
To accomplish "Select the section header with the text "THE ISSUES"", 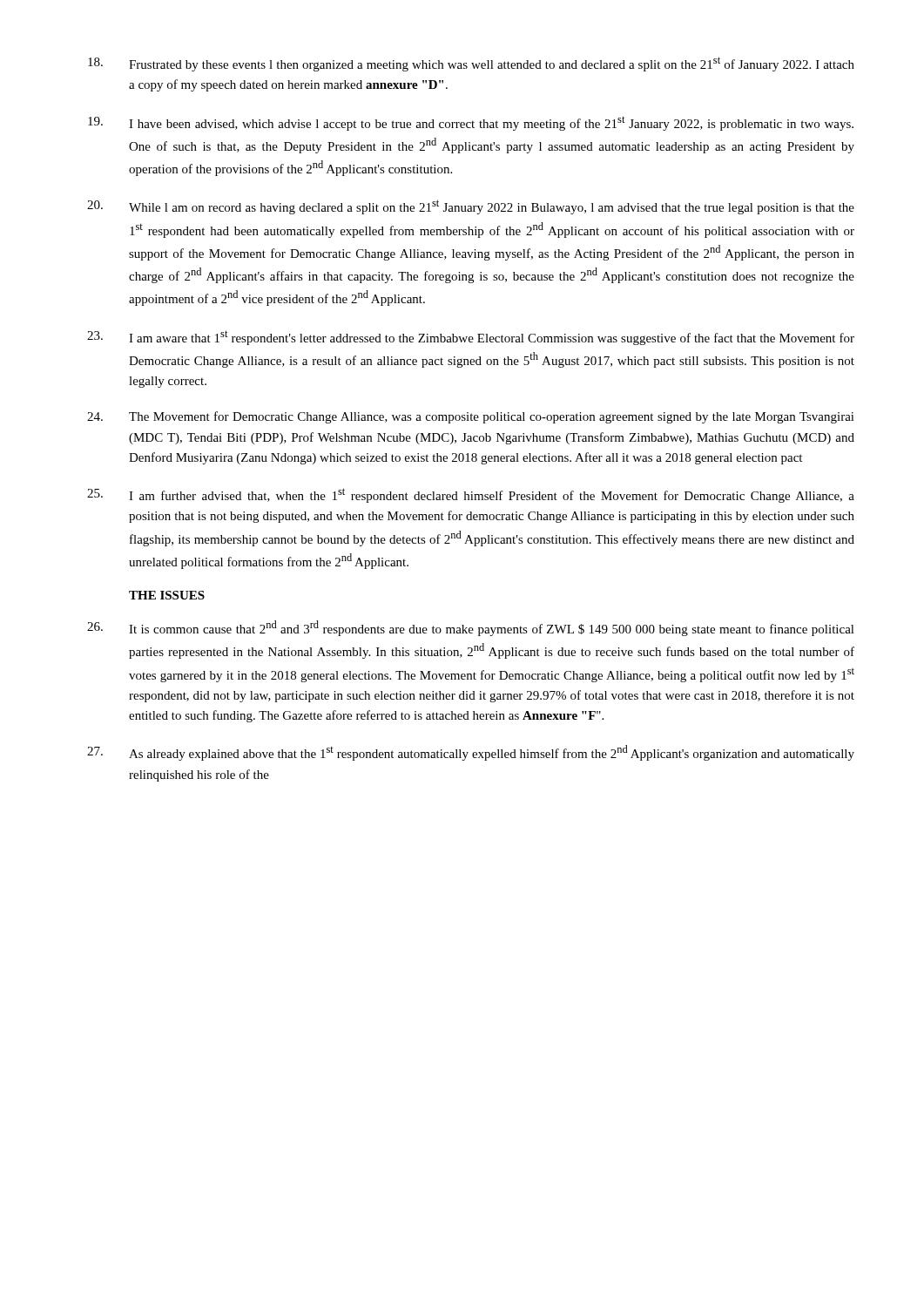I will click(167, 595).
